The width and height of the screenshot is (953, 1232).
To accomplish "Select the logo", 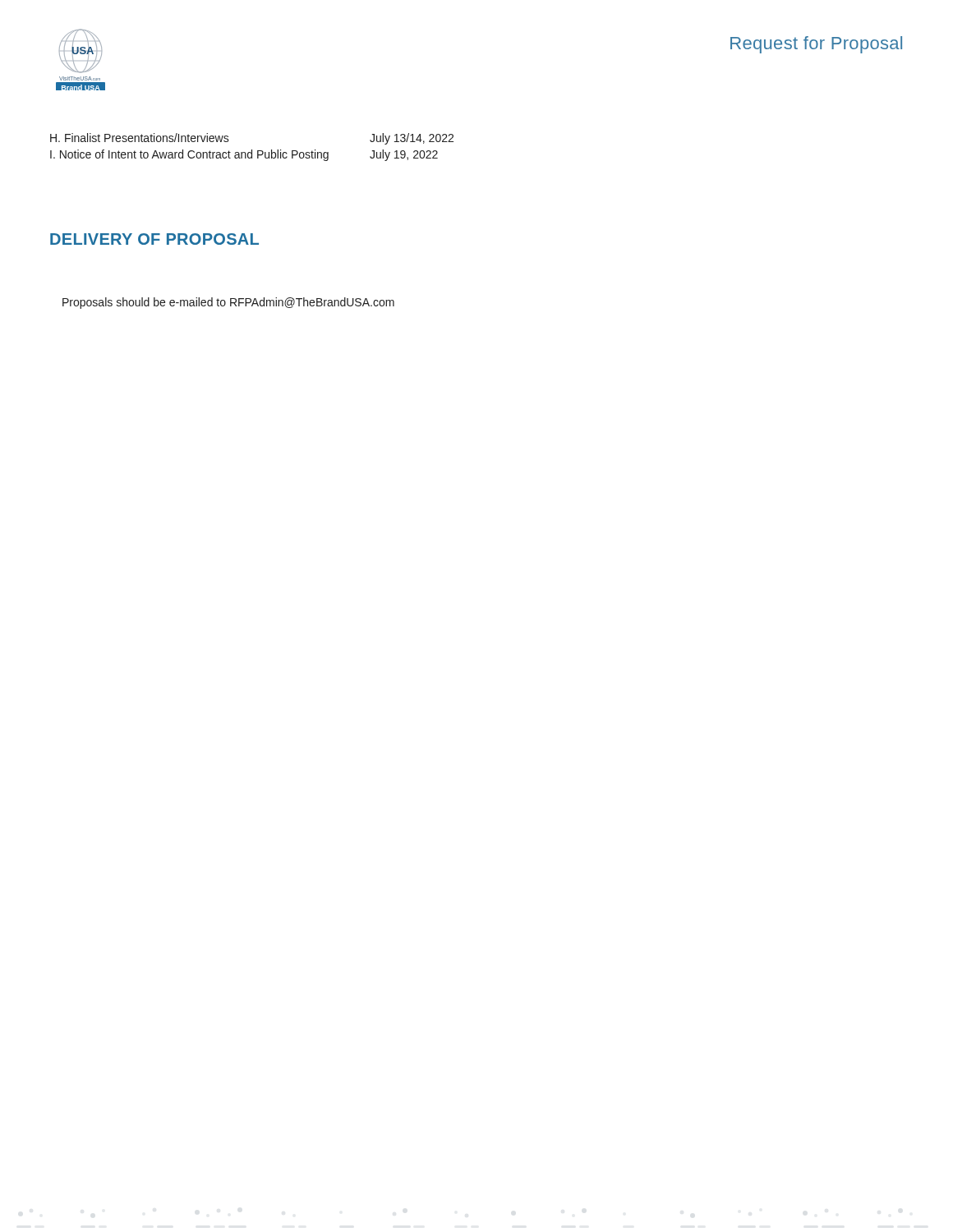I will tap(94, 57).
